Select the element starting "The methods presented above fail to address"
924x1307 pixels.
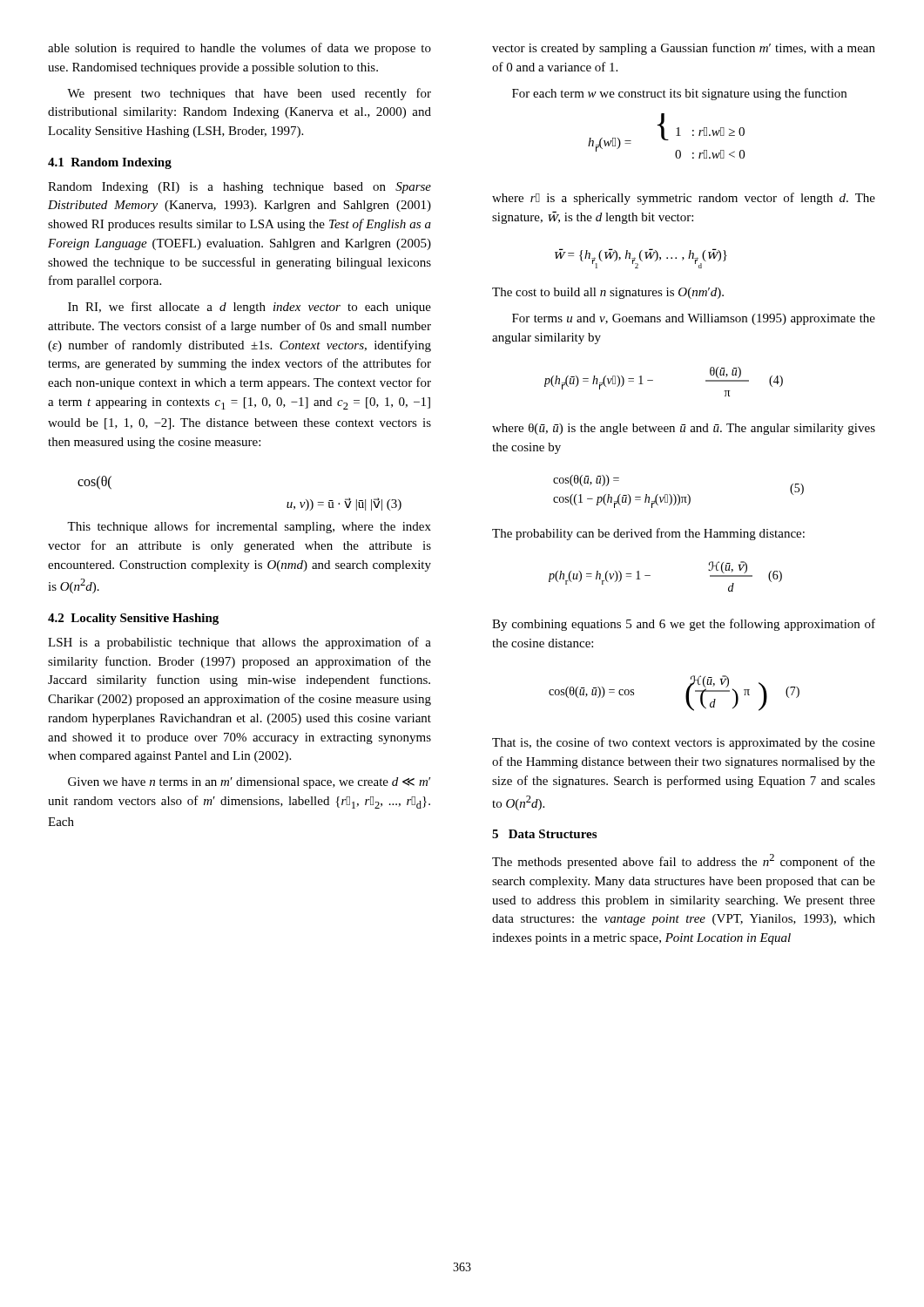(684, 899)
